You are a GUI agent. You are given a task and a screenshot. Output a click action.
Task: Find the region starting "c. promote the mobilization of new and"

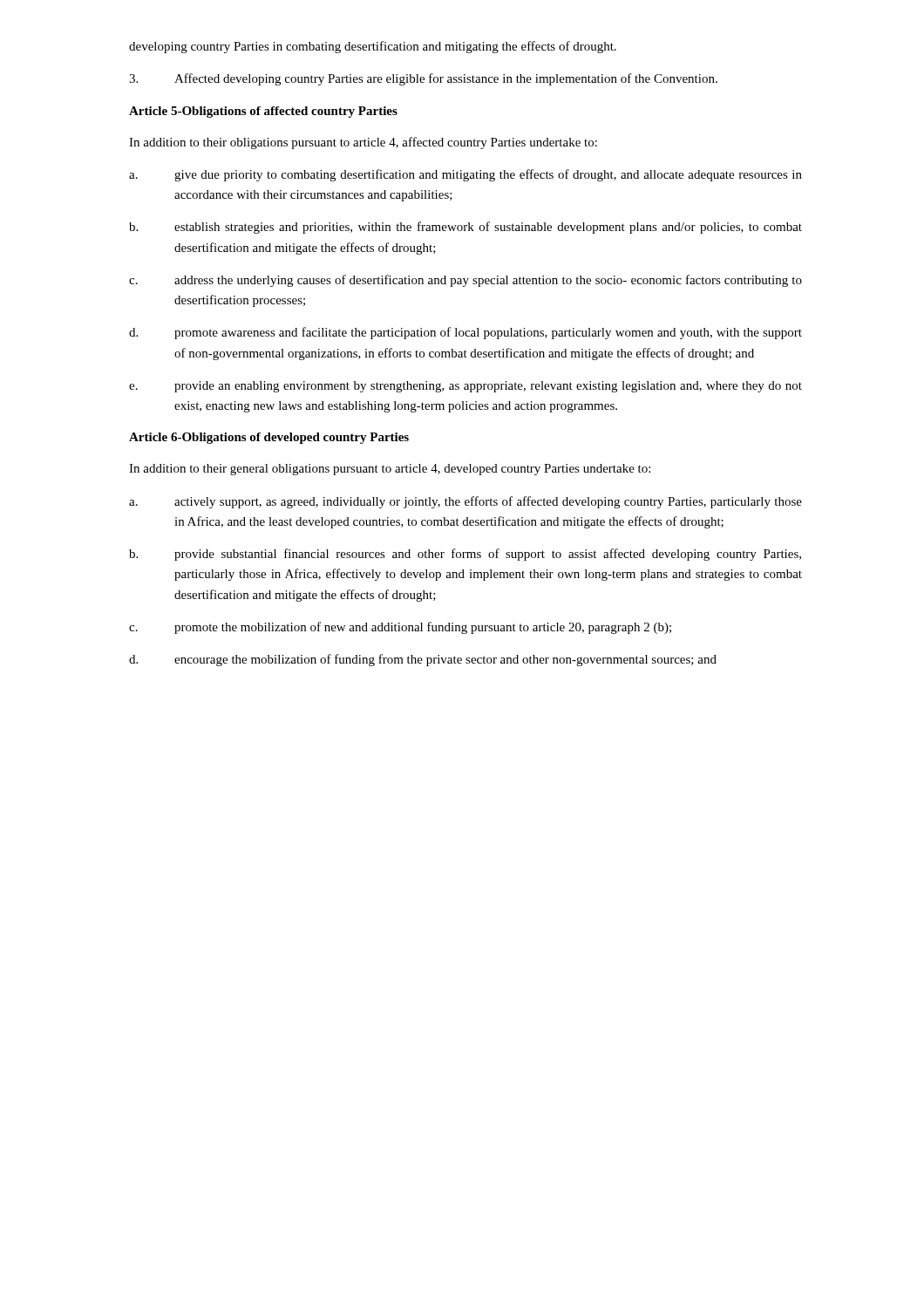(x=465, y=627)
